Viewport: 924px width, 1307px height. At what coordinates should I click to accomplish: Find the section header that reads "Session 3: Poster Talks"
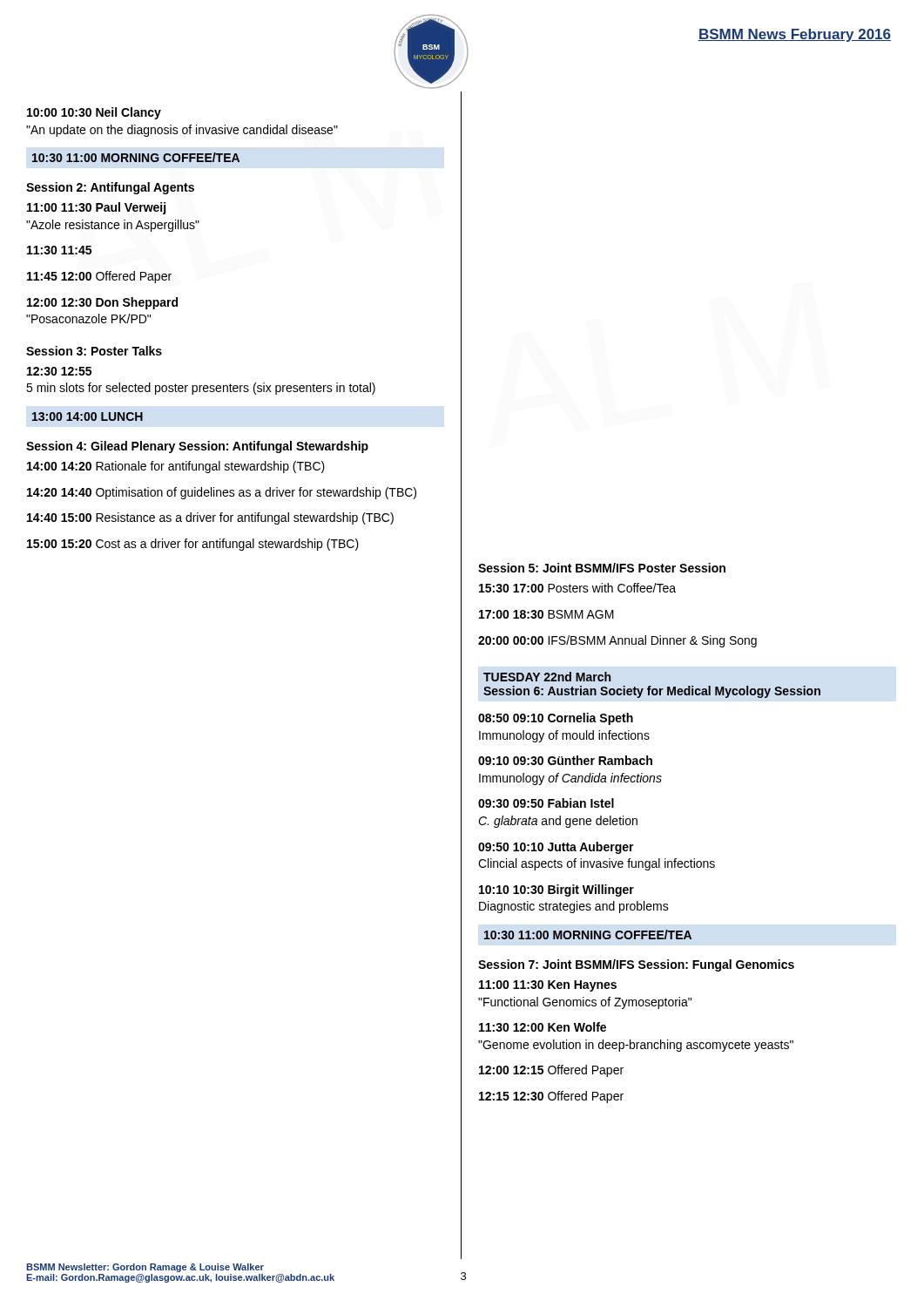tap(94, 351)
